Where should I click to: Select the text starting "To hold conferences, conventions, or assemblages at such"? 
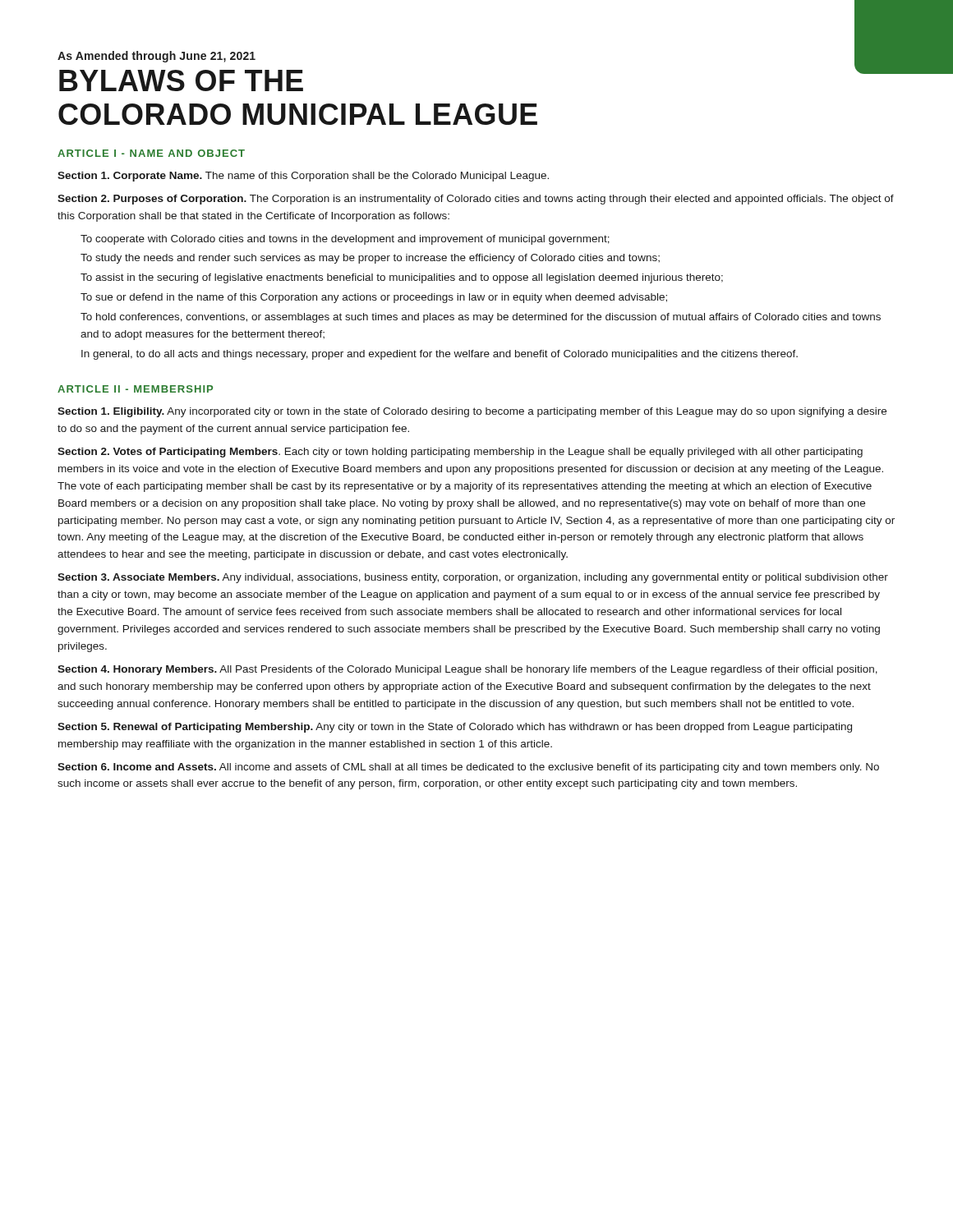pos(481,325)
